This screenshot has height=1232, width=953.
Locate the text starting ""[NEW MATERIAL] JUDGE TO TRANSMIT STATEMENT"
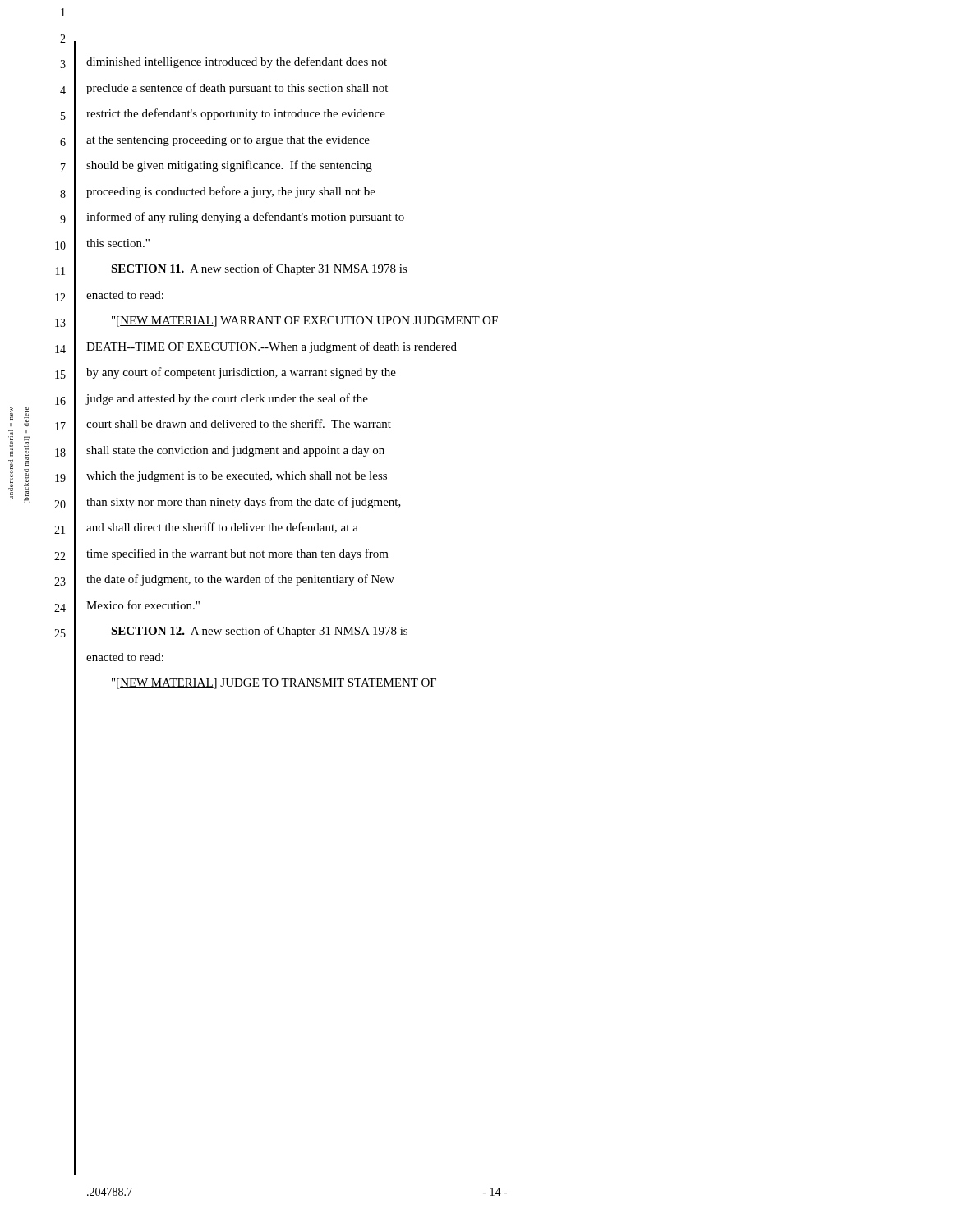pyautogui.click(x=274, y=684)
